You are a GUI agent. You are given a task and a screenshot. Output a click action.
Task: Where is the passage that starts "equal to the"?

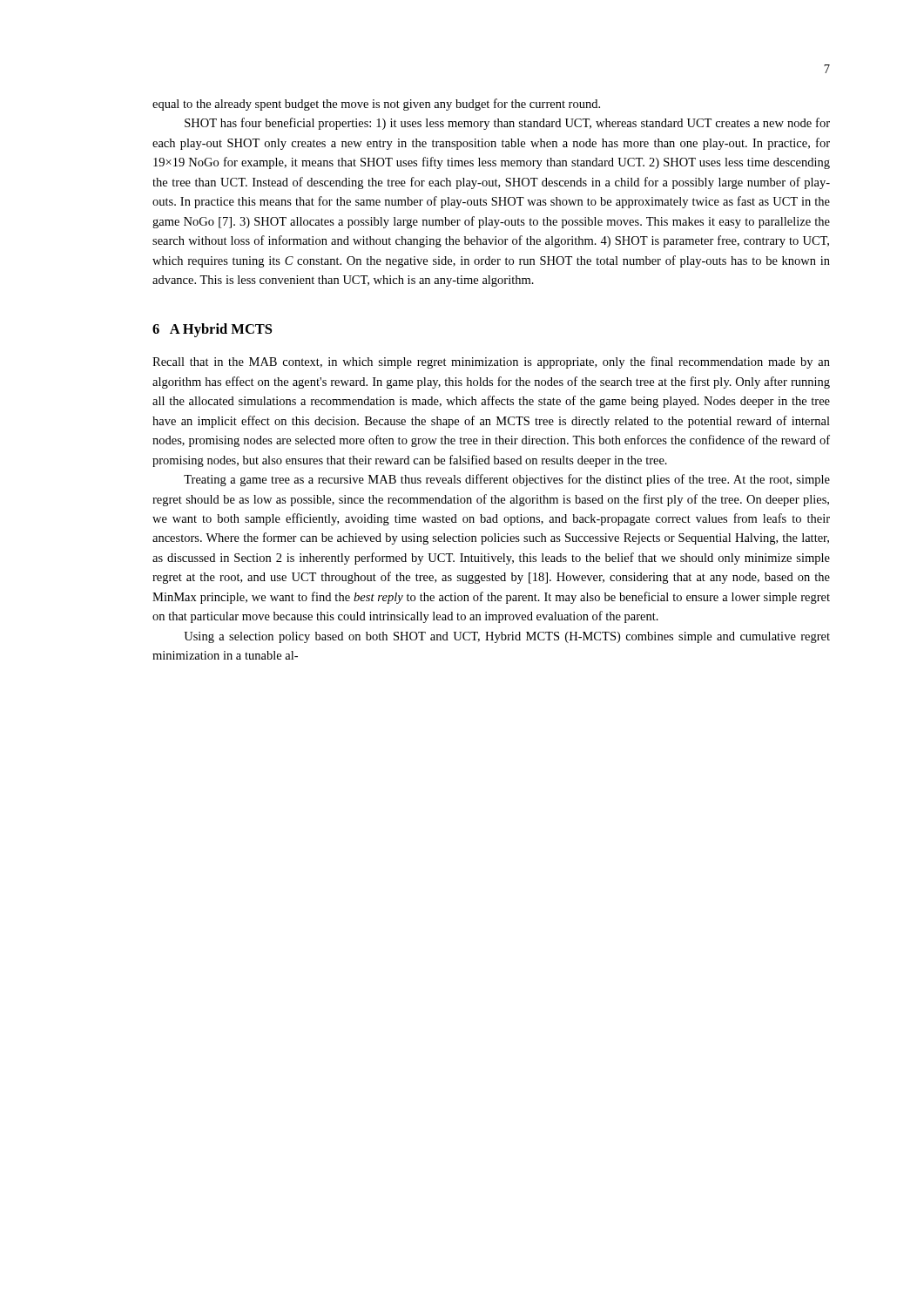(491, 192)
